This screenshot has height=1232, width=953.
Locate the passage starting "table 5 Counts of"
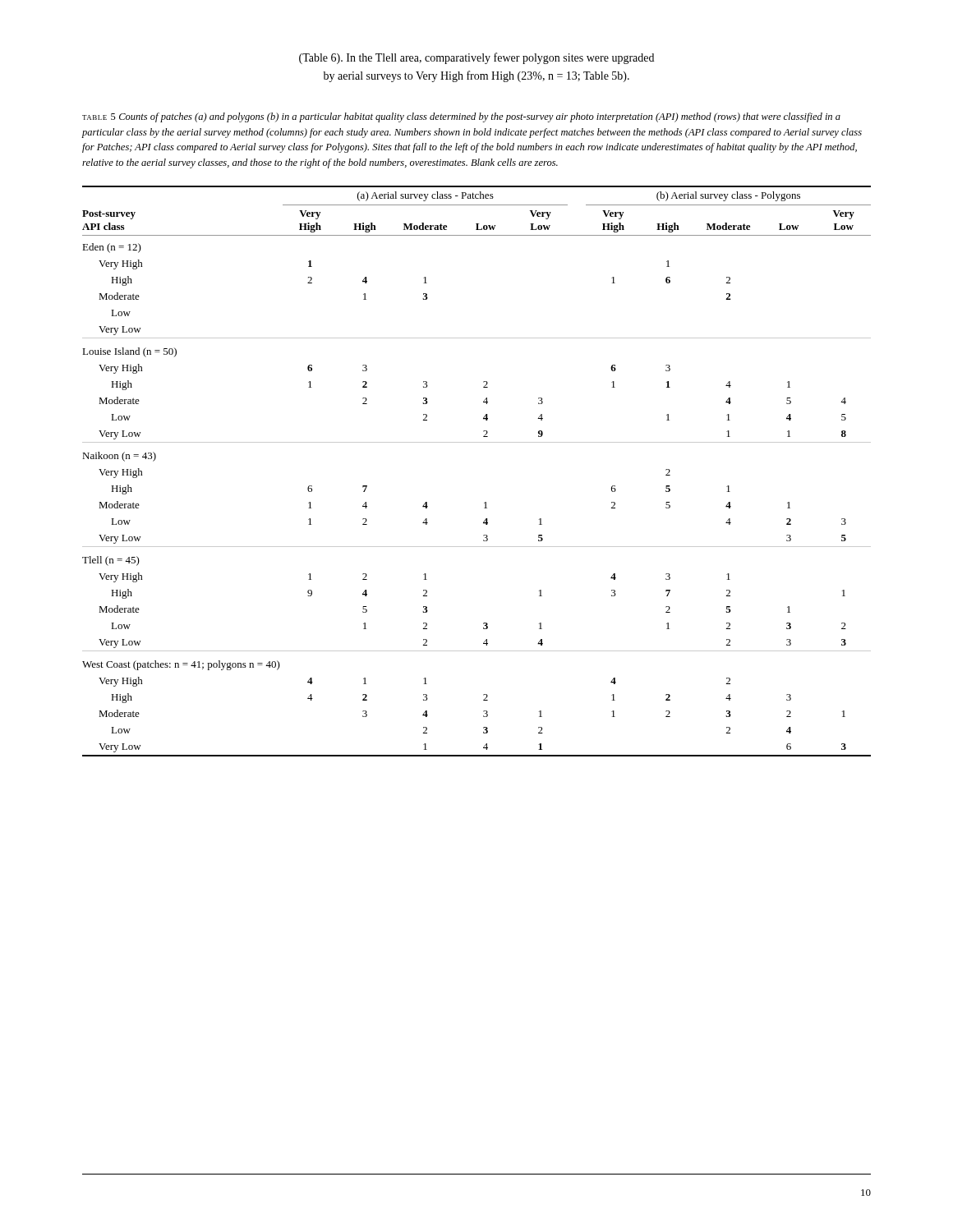tap(472, 140)
